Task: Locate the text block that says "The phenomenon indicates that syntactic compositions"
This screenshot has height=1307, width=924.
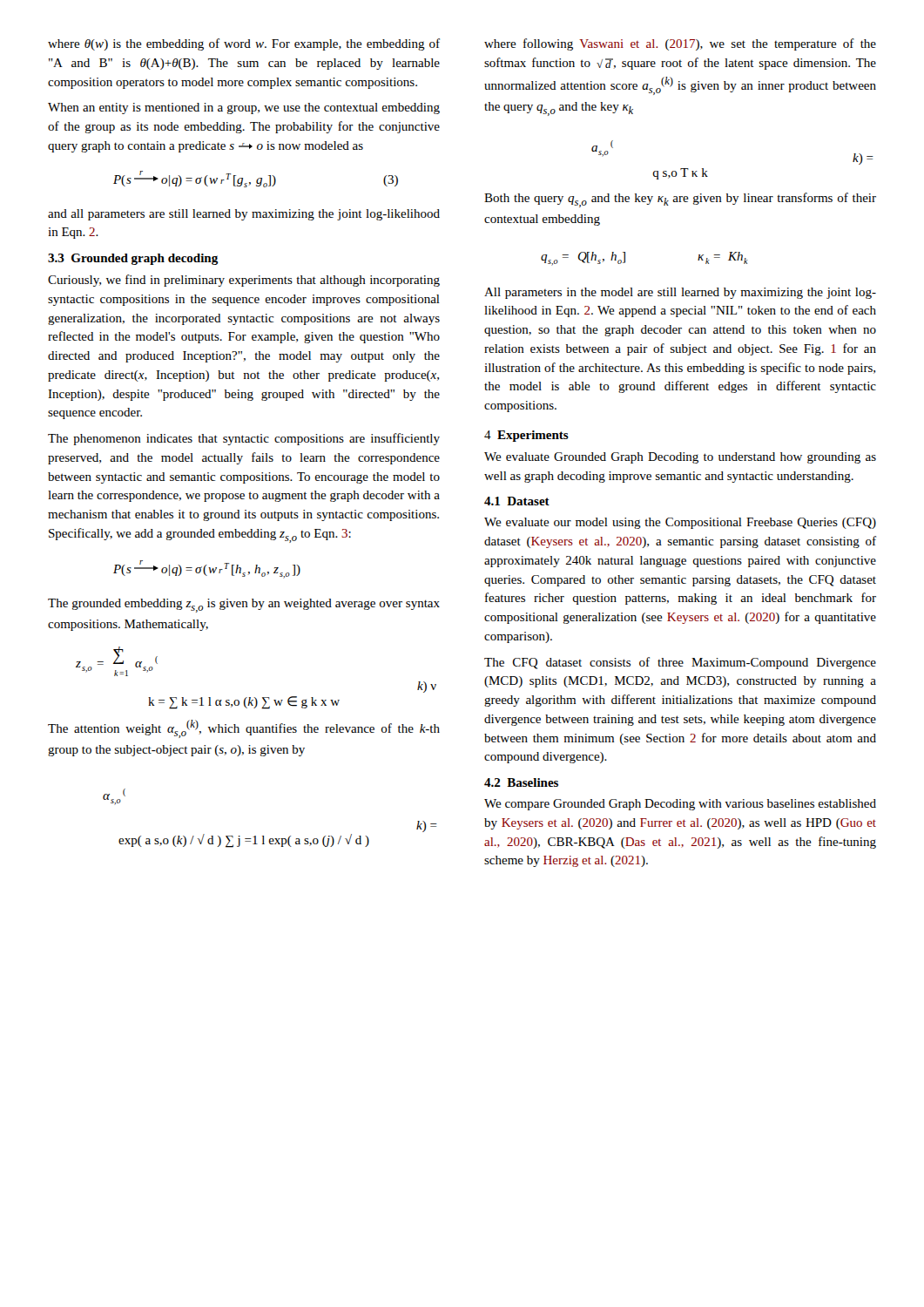Action: pos(244,487)
